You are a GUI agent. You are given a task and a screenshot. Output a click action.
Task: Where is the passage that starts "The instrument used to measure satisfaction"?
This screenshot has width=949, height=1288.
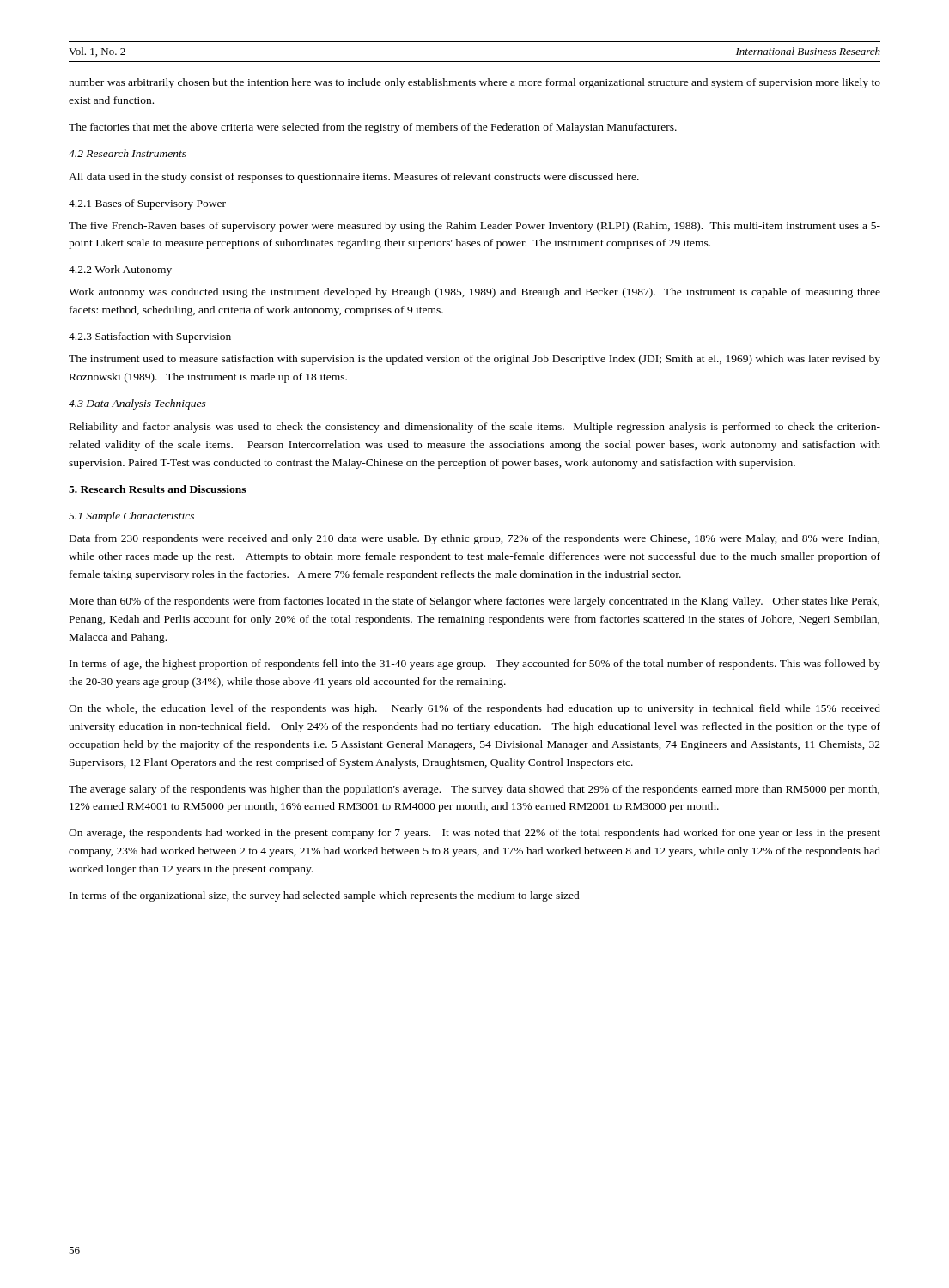tap(474, 368)
